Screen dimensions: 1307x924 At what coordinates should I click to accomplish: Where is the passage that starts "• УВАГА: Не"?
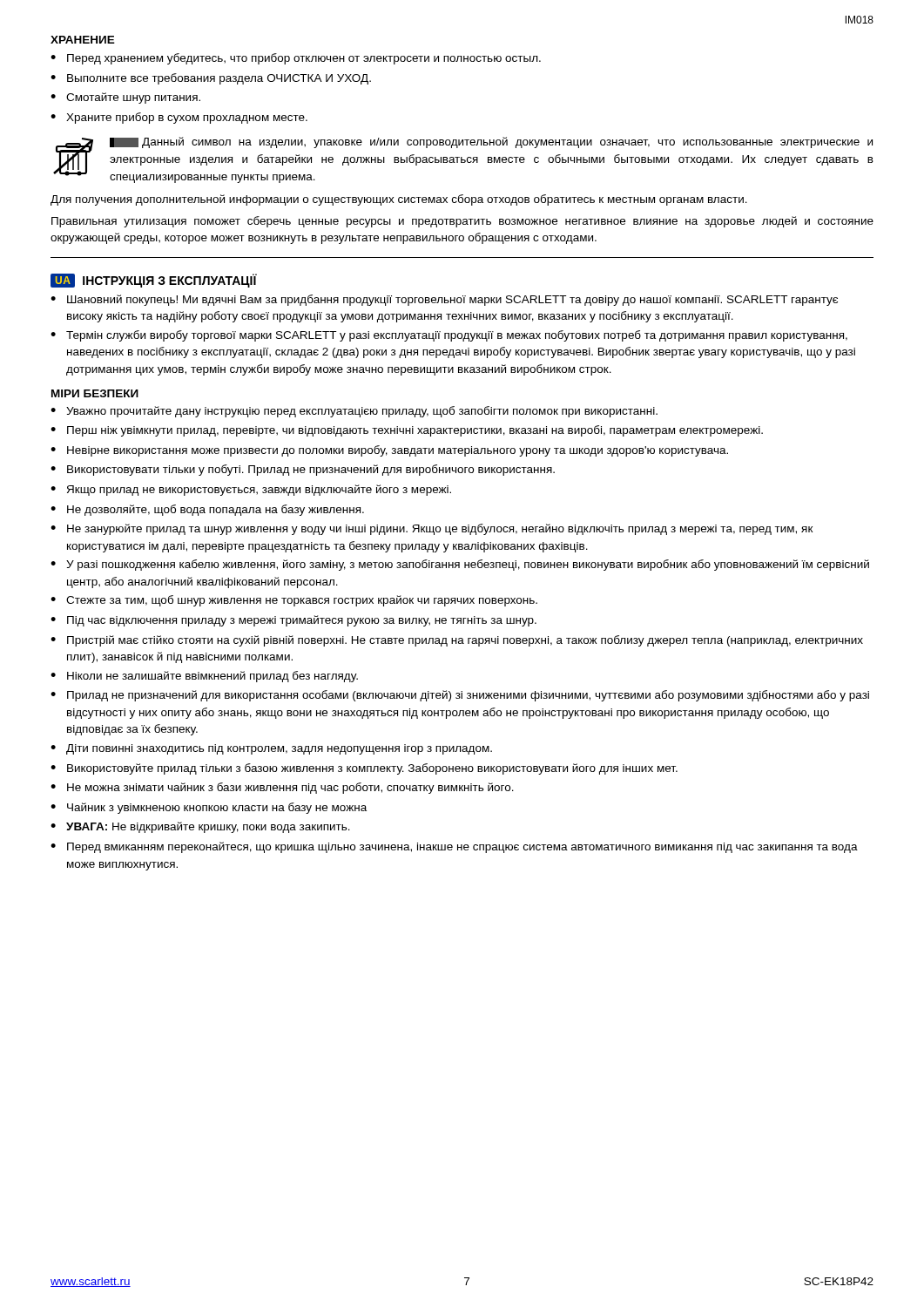[x=200, y=827]
